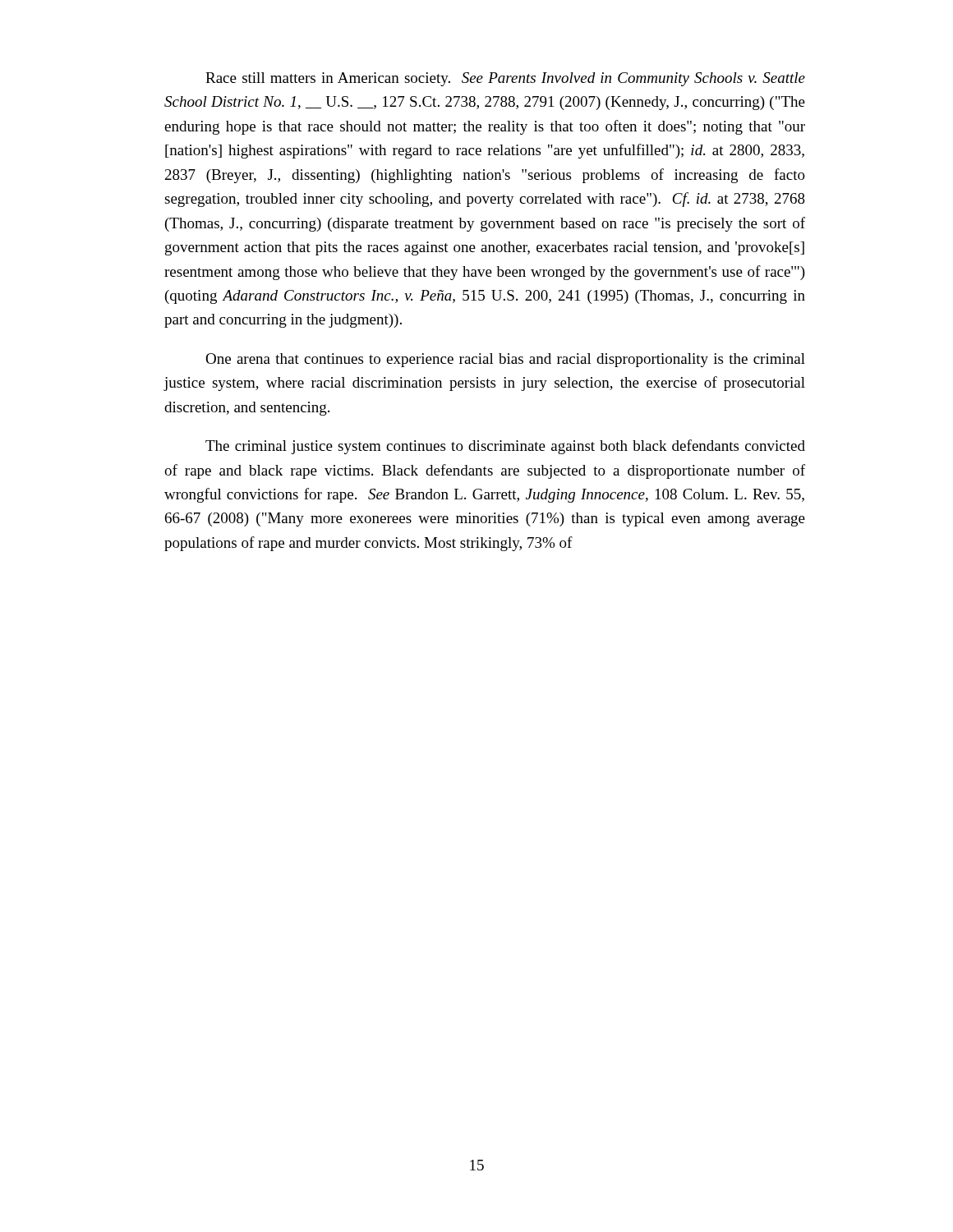Viewport: 953px width, 1232px height.
Task: Find the text block that says "One arena that continues to"
Action: pos(485,383)
